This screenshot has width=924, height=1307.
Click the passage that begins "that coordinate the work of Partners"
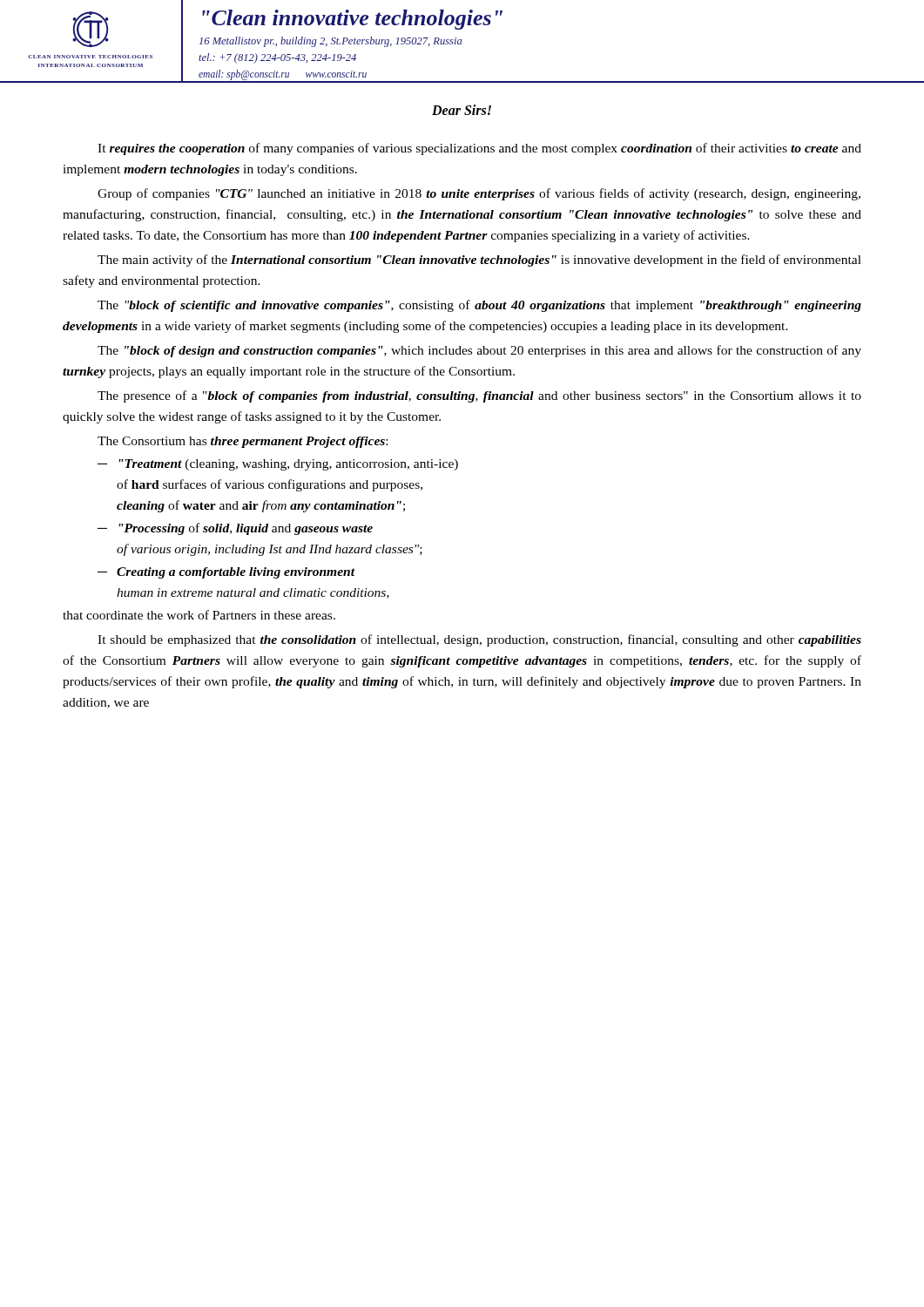coord(199,615)
